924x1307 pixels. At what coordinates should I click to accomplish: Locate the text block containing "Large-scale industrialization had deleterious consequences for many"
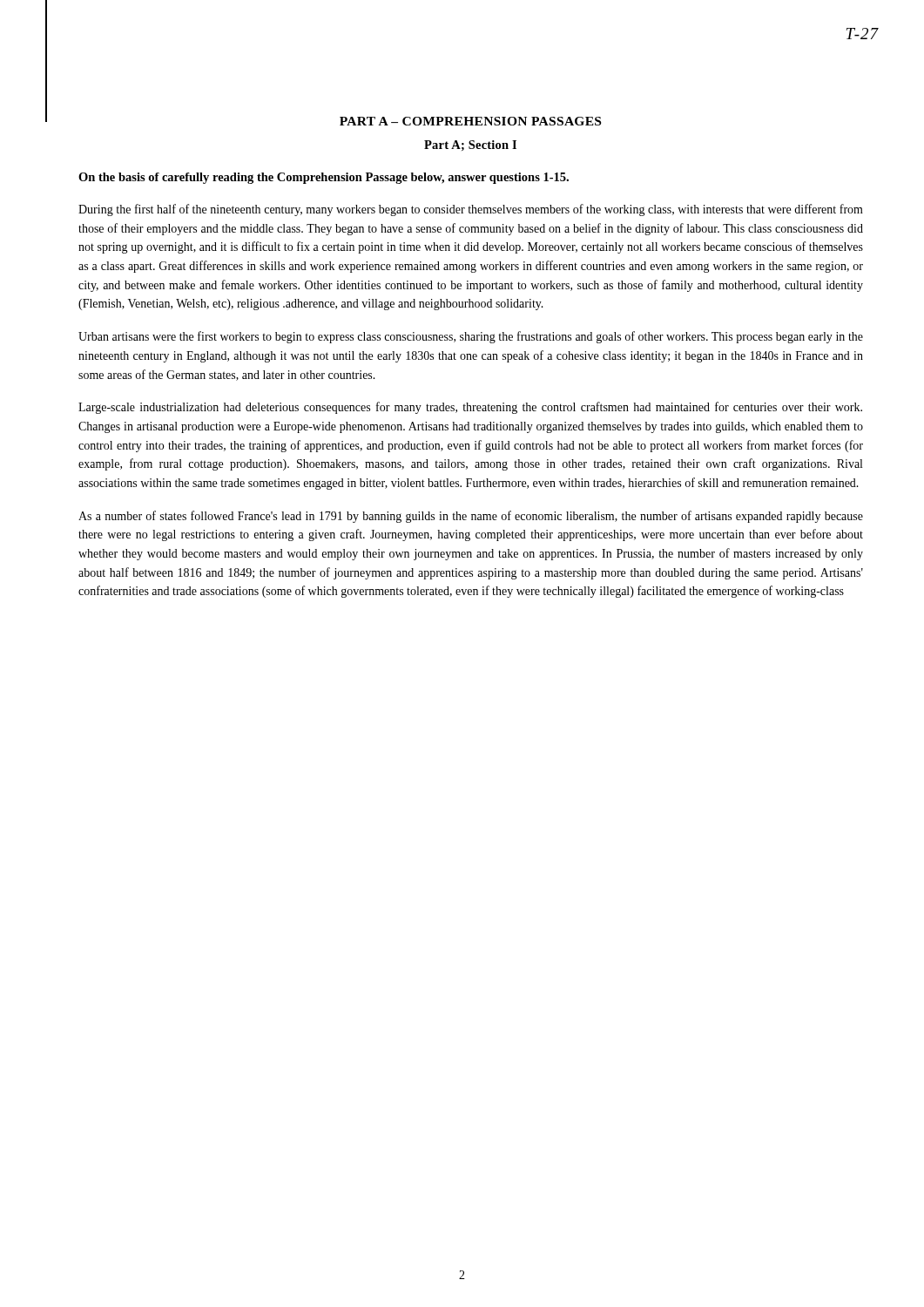click(471, 445)
